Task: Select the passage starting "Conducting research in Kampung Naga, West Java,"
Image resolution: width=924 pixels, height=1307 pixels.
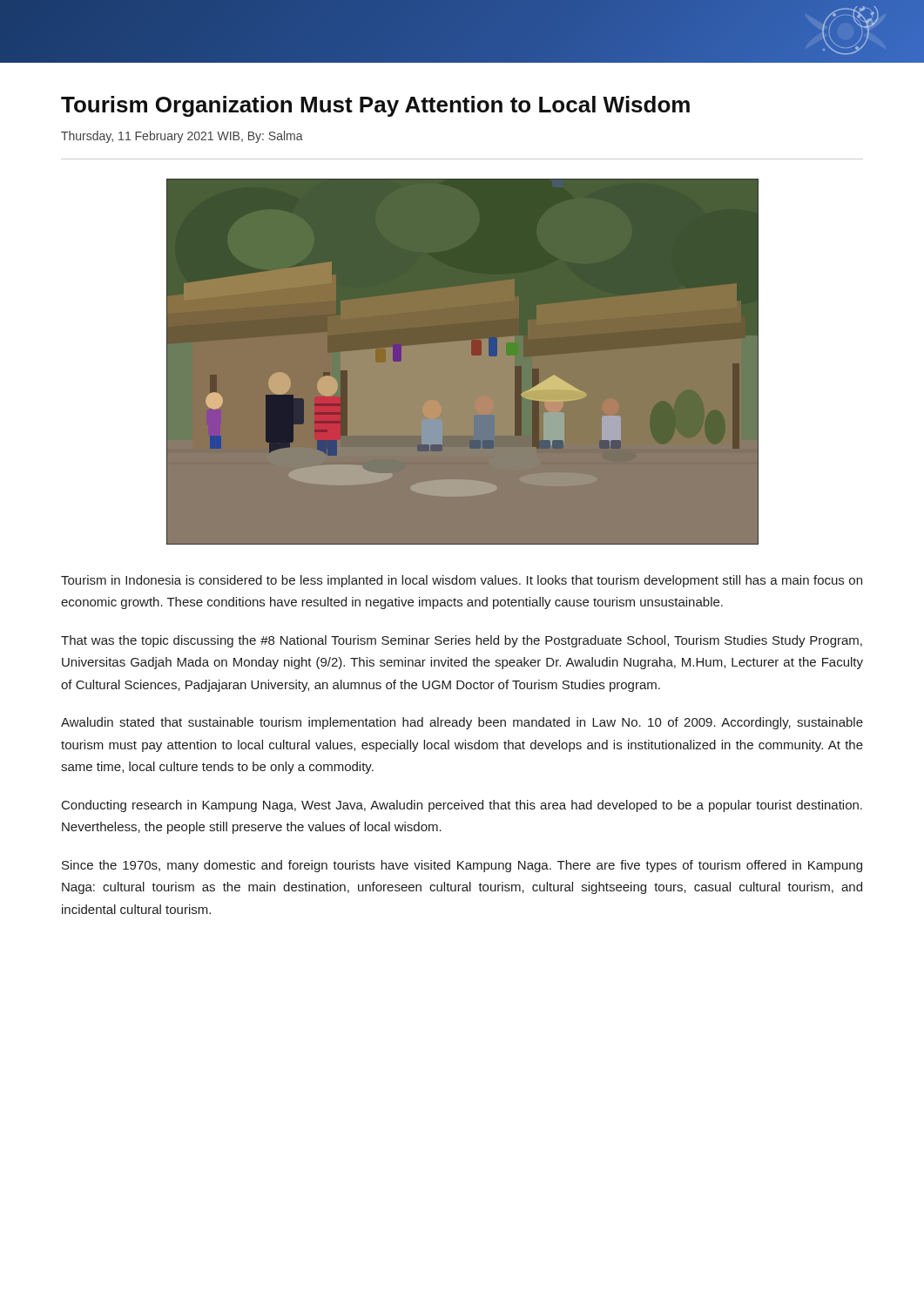Action: click(462, 816)
